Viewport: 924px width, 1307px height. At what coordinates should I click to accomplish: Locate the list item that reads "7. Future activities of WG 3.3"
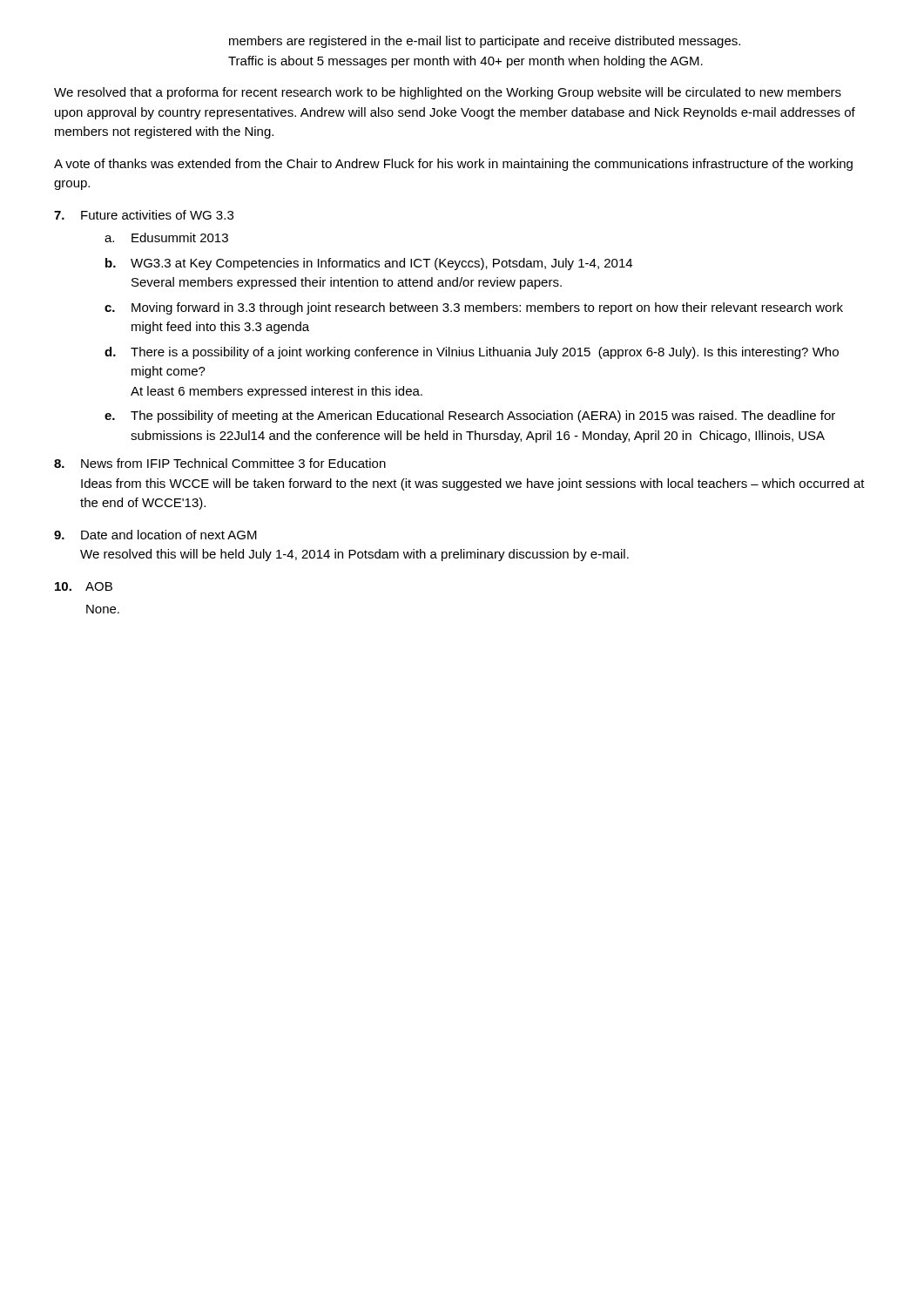click(x=144, y=215)
